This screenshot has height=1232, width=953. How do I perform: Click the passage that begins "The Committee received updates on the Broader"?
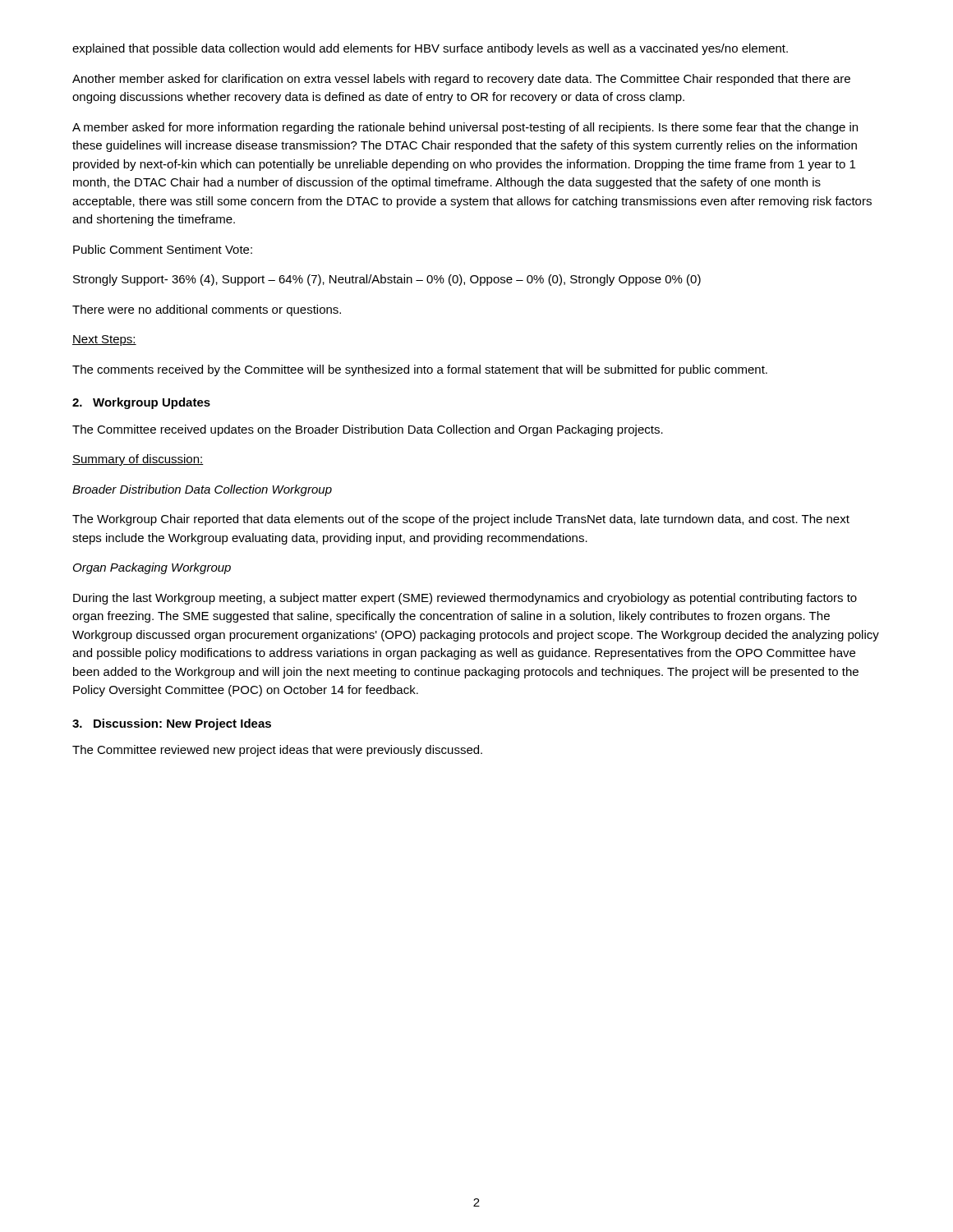[x=368, y=429]
